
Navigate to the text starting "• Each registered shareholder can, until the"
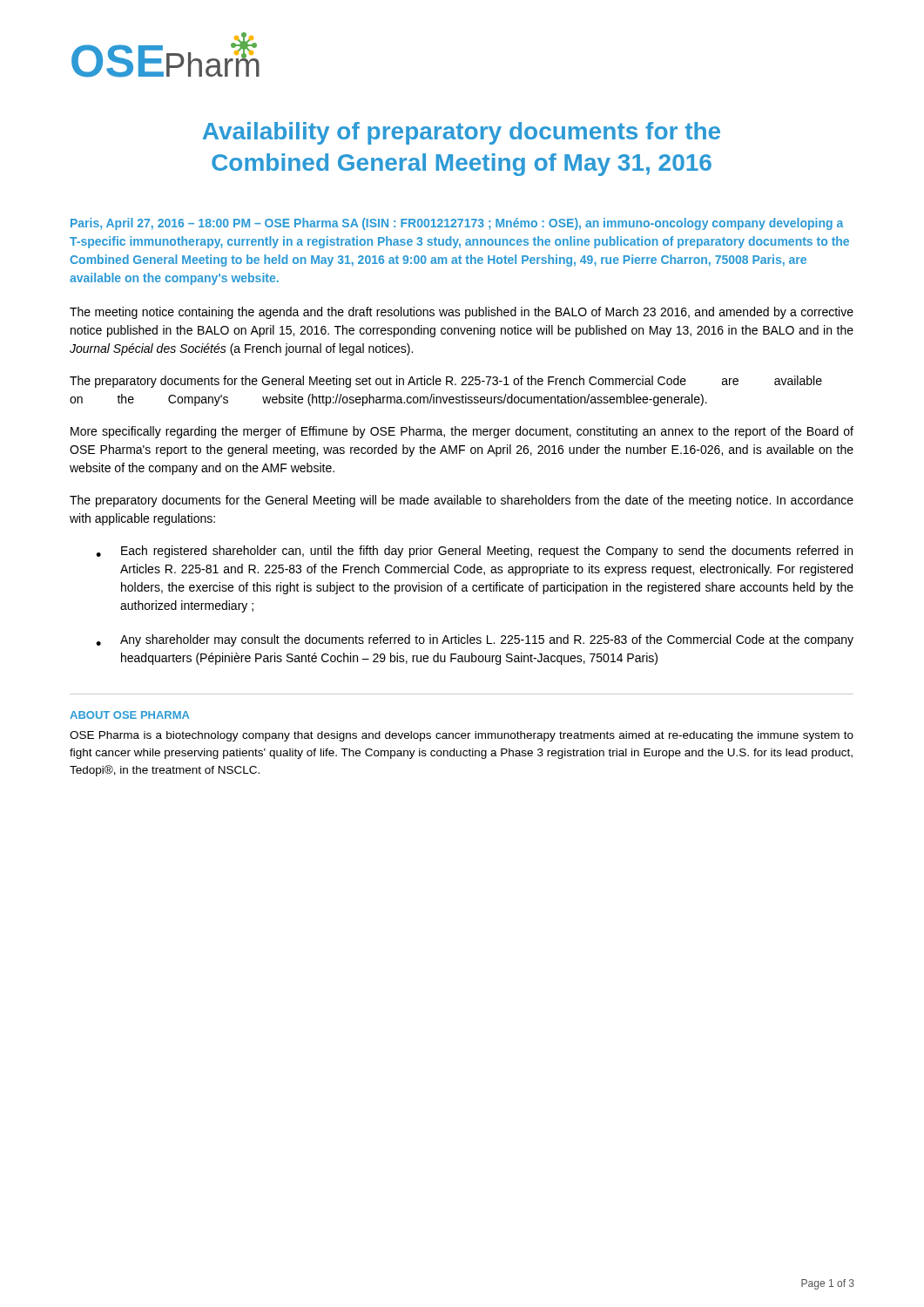[x=475, y=578]
